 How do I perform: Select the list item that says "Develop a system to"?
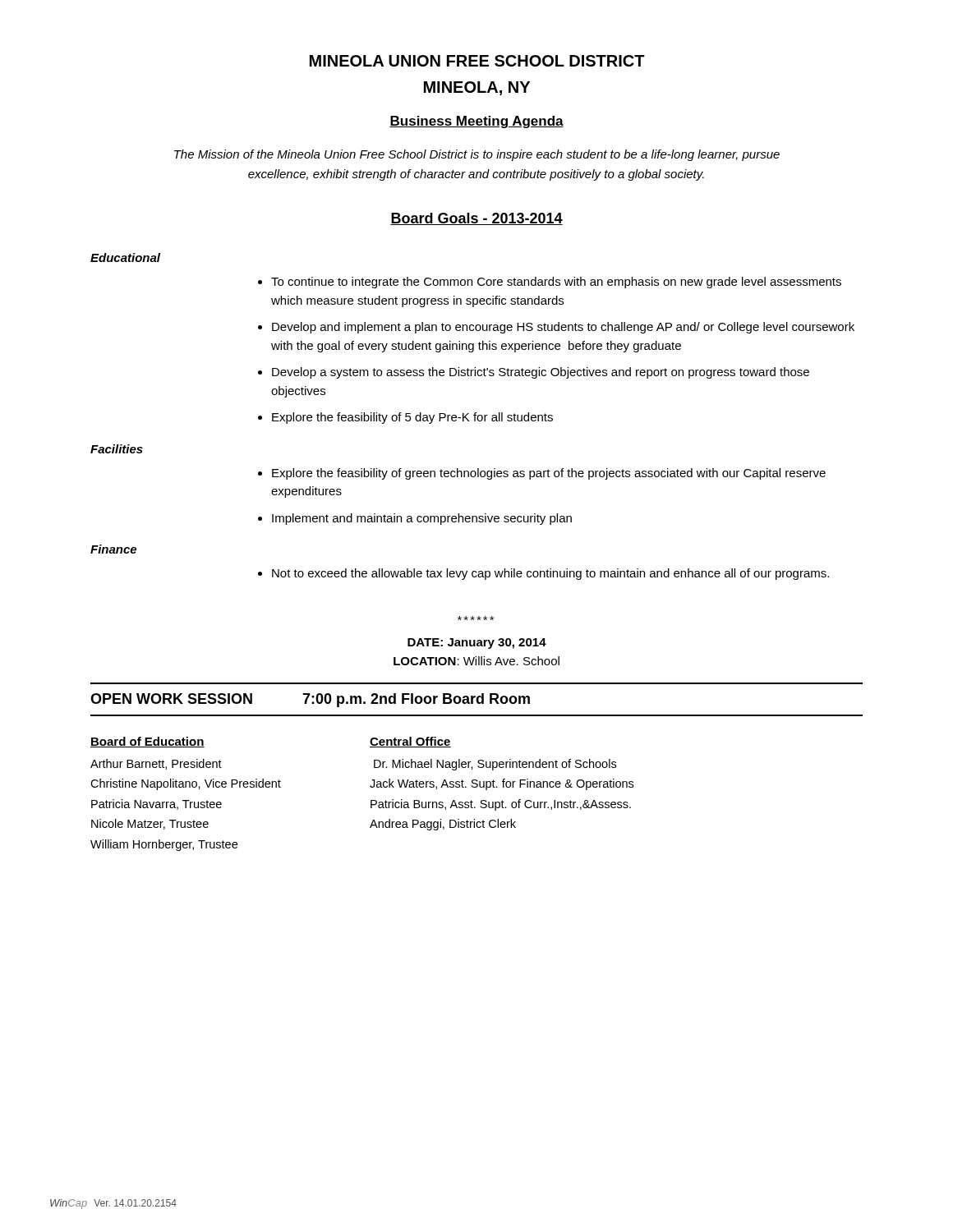point(540,381)
